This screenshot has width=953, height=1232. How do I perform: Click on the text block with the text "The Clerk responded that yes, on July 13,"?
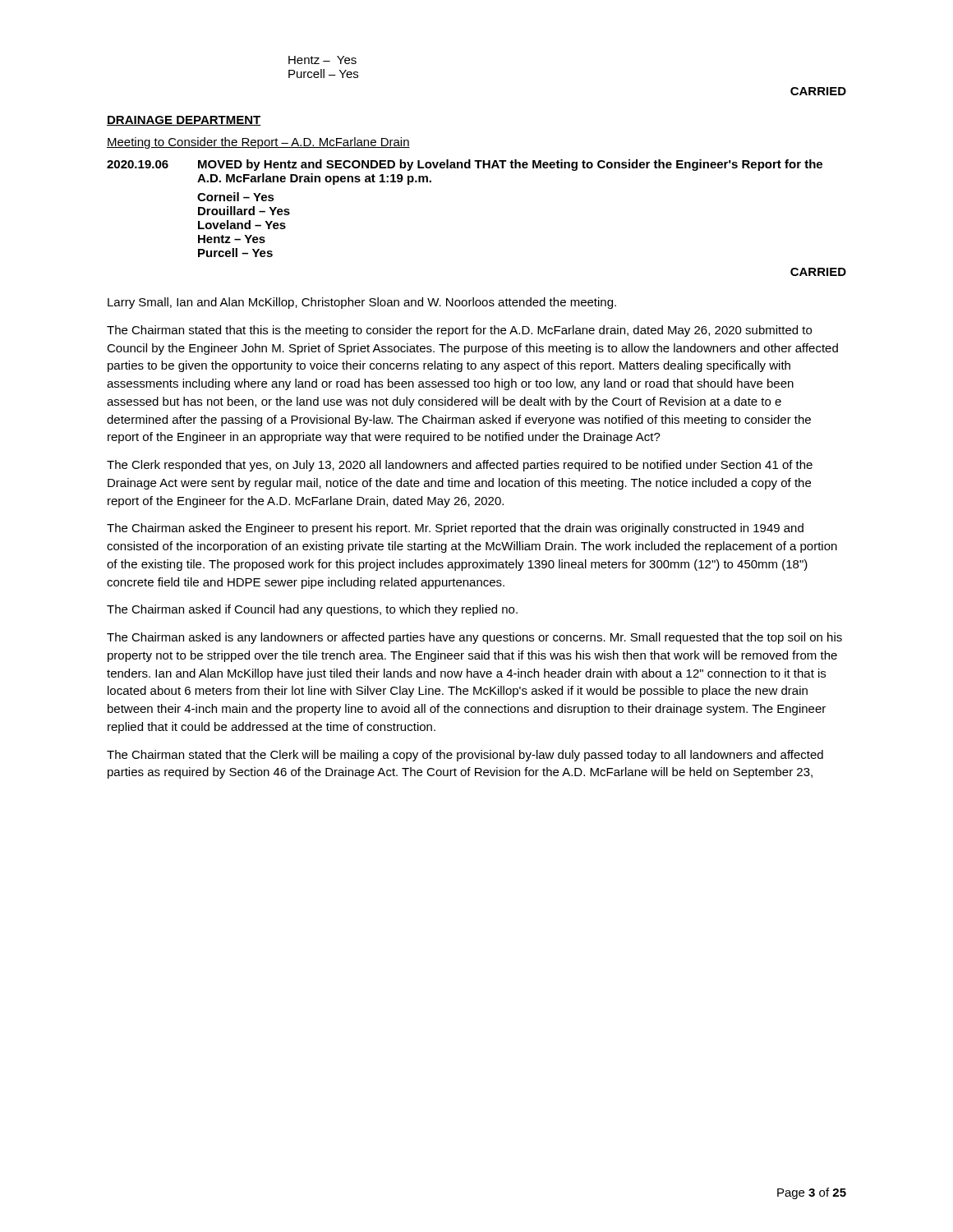pos(460,482)
